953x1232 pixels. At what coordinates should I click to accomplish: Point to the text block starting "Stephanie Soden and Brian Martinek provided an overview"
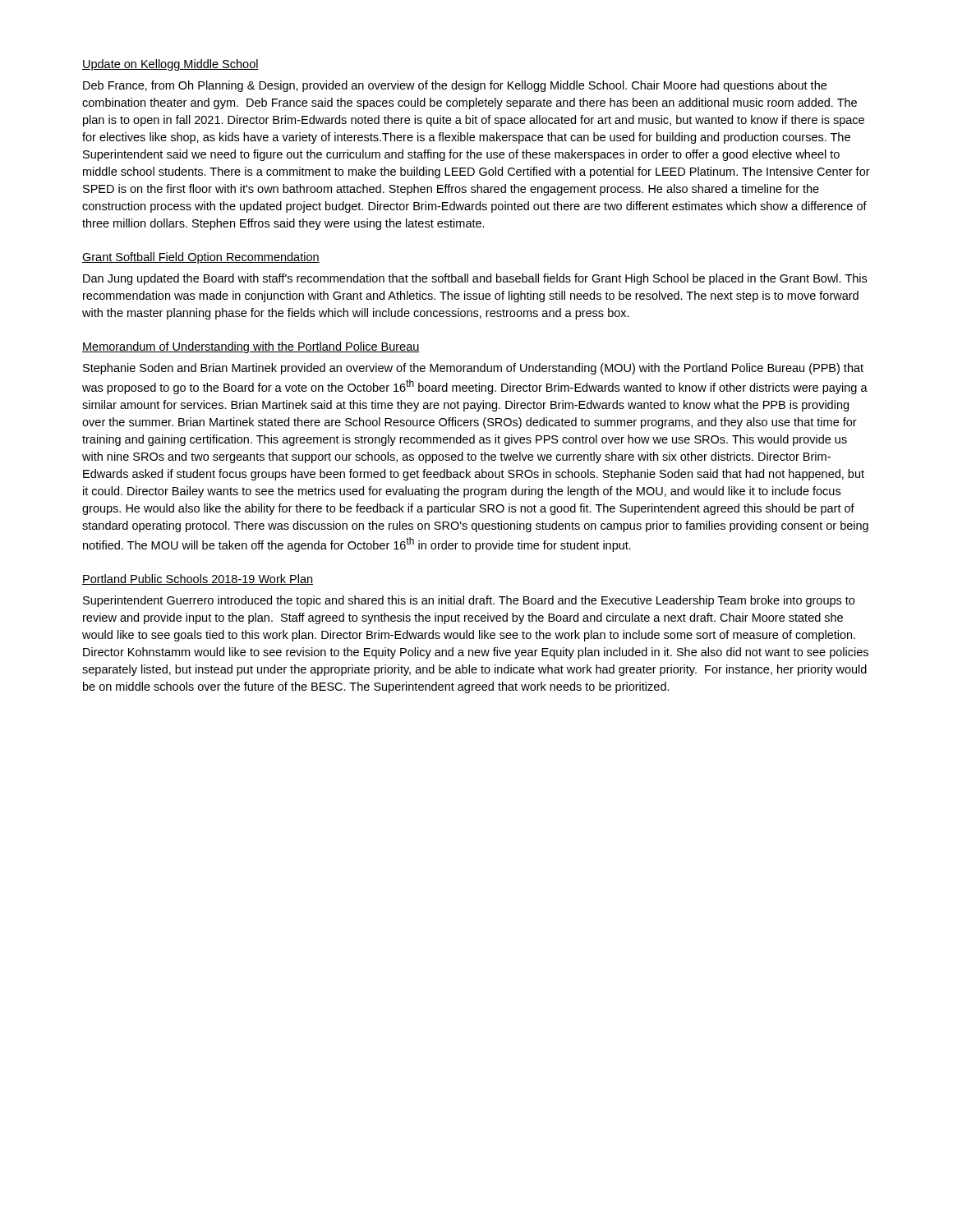[x=475, y=457]
